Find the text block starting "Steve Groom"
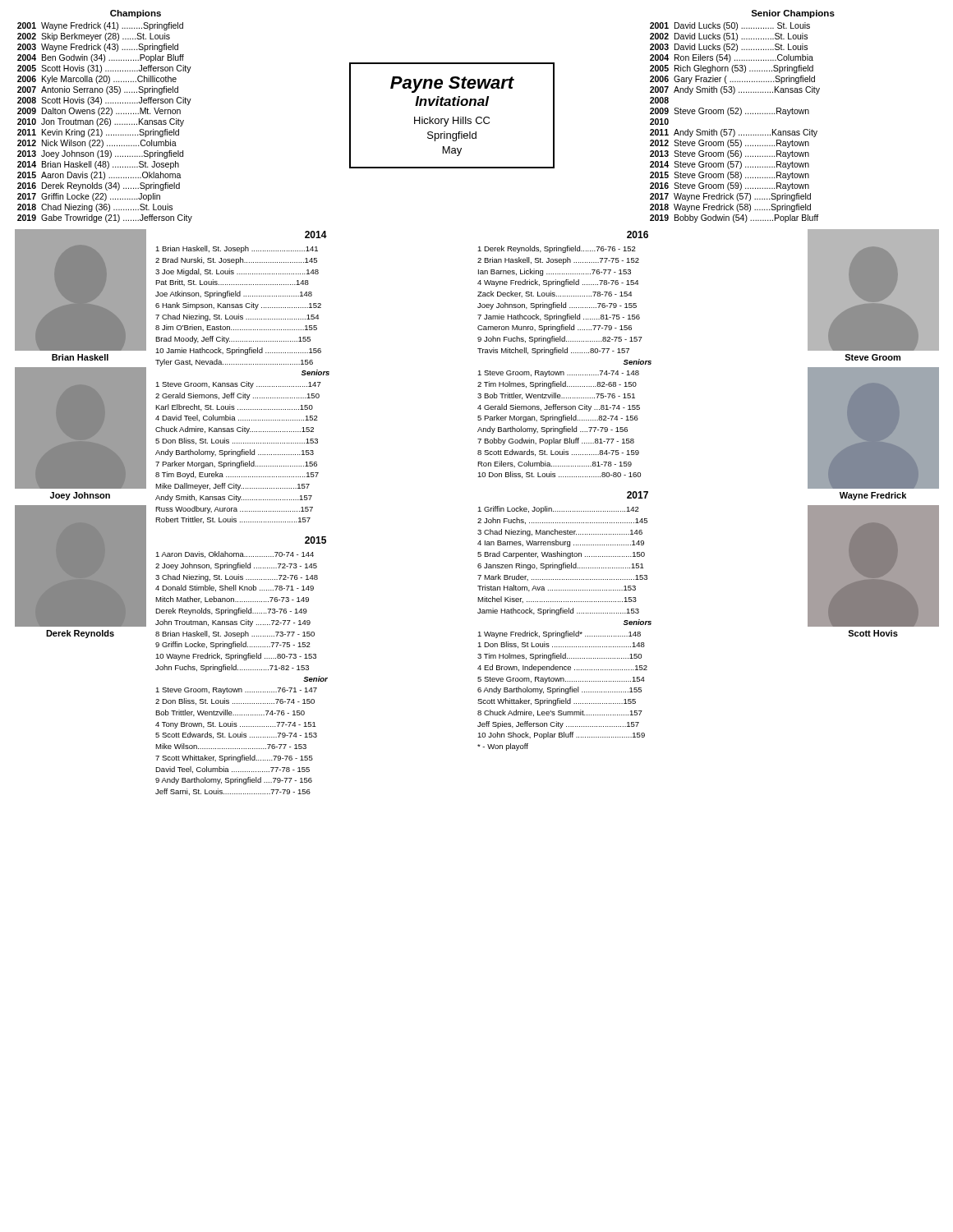The width and height of the screenshot is (953, 1232). pos(873,357)
